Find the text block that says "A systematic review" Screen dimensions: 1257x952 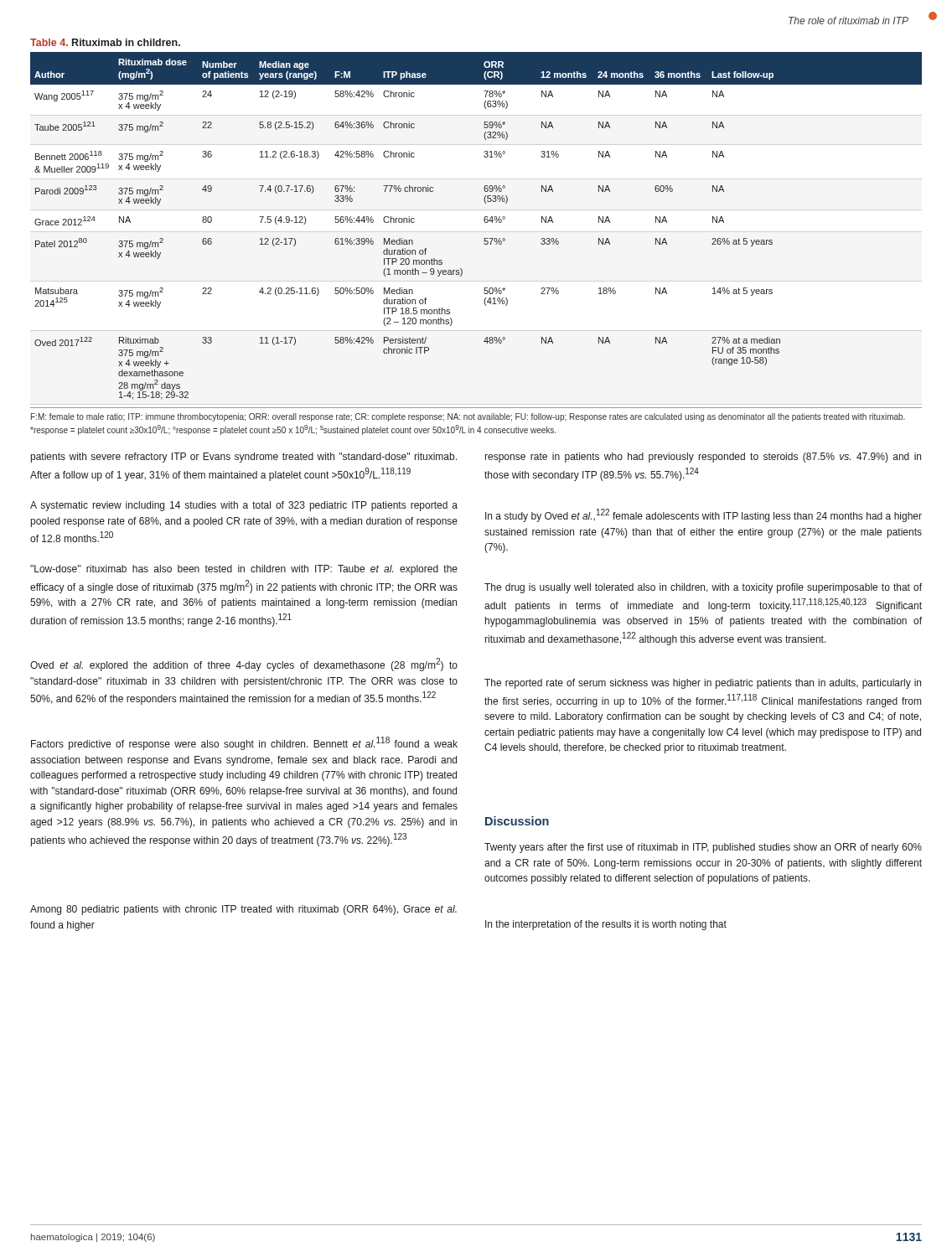(x=244, y=522)
